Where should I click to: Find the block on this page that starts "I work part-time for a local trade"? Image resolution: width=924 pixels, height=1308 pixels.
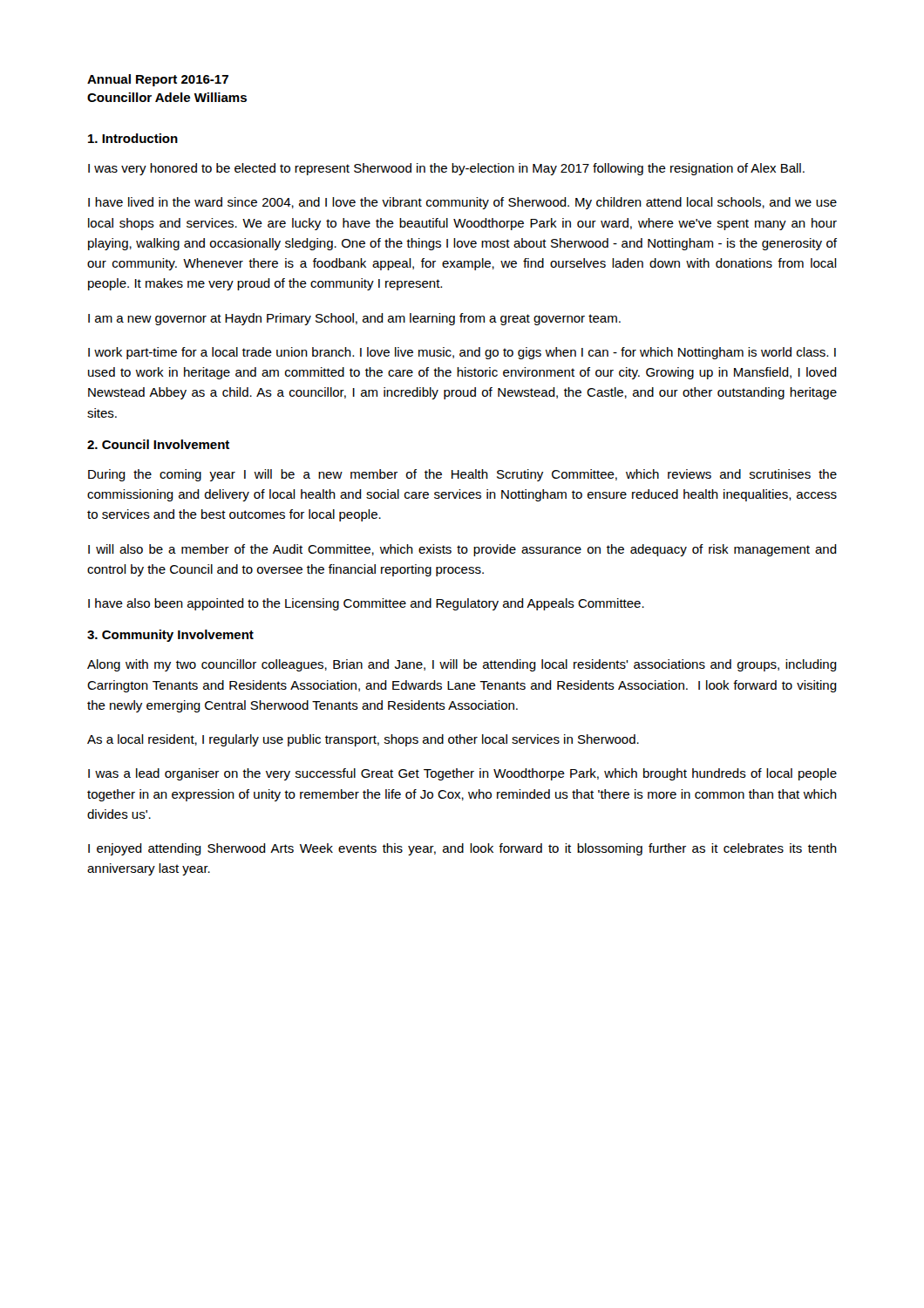click(462, 382)
